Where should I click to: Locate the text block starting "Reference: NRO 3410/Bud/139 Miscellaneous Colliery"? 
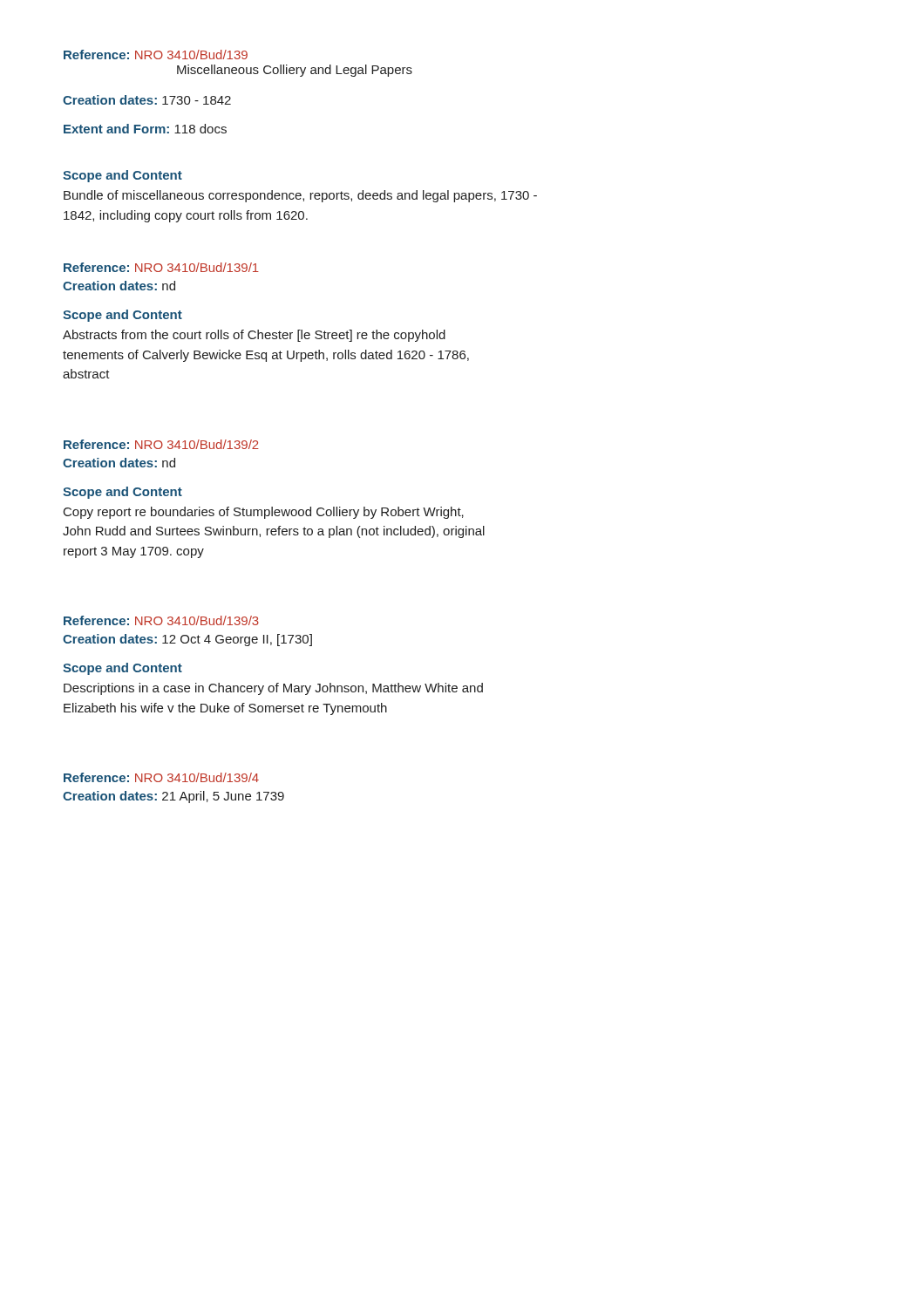pyautogui.click(x=238, y=62)
